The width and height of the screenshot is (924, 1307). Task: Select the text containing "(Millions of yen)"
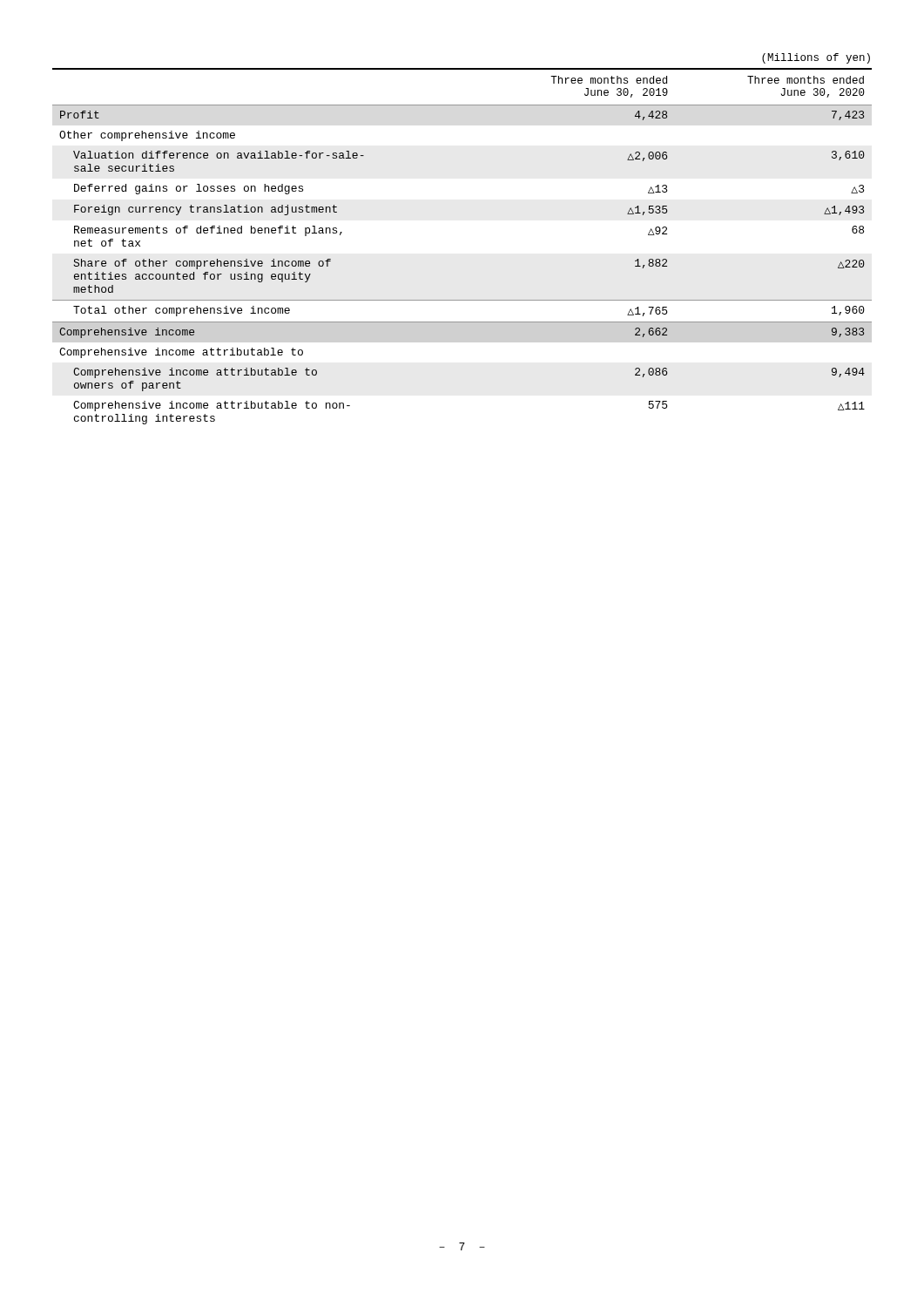click(816, 58)
